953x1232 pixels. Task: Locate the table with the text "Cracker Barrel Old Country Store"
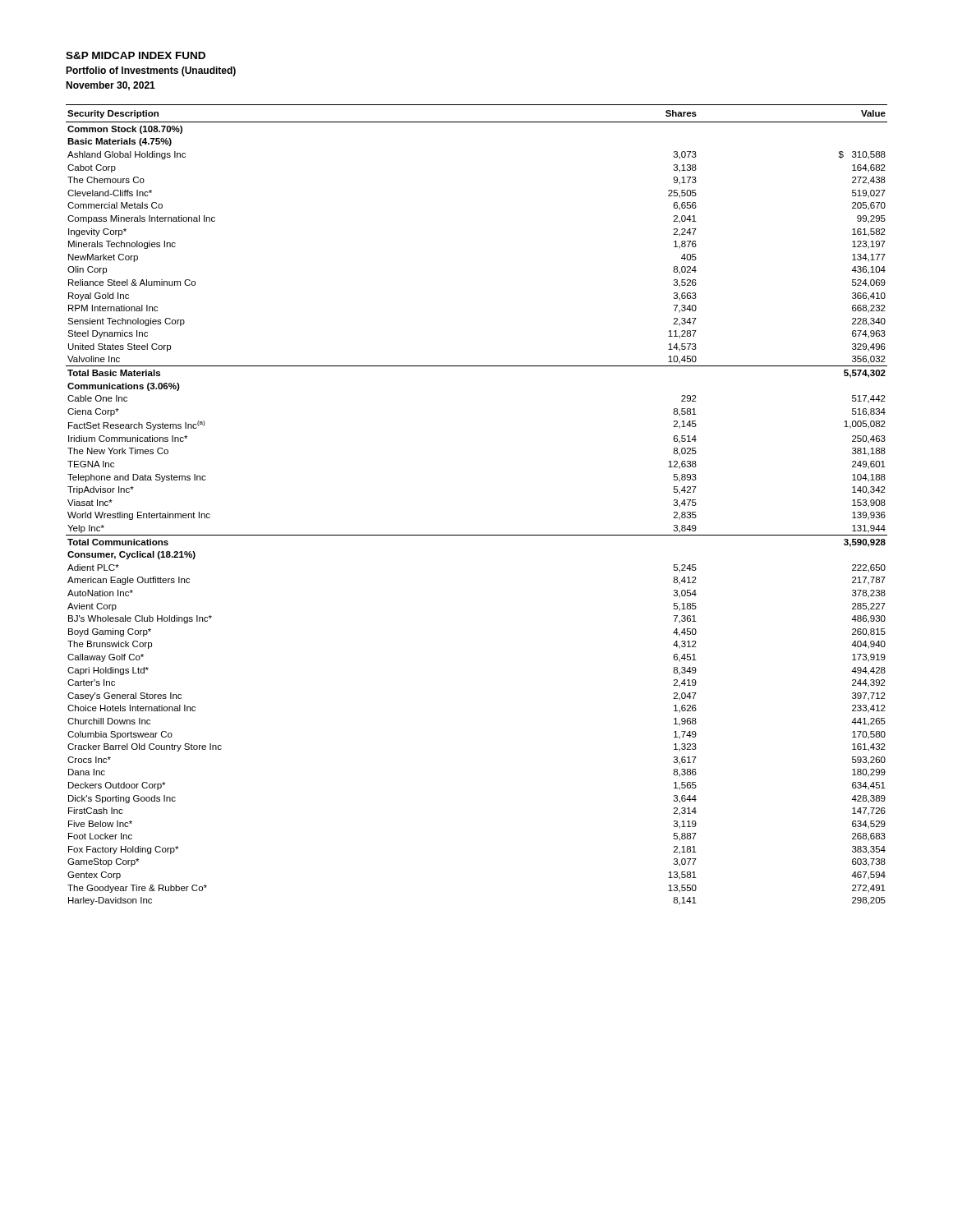pyautogui.click(x=476, y=506)
